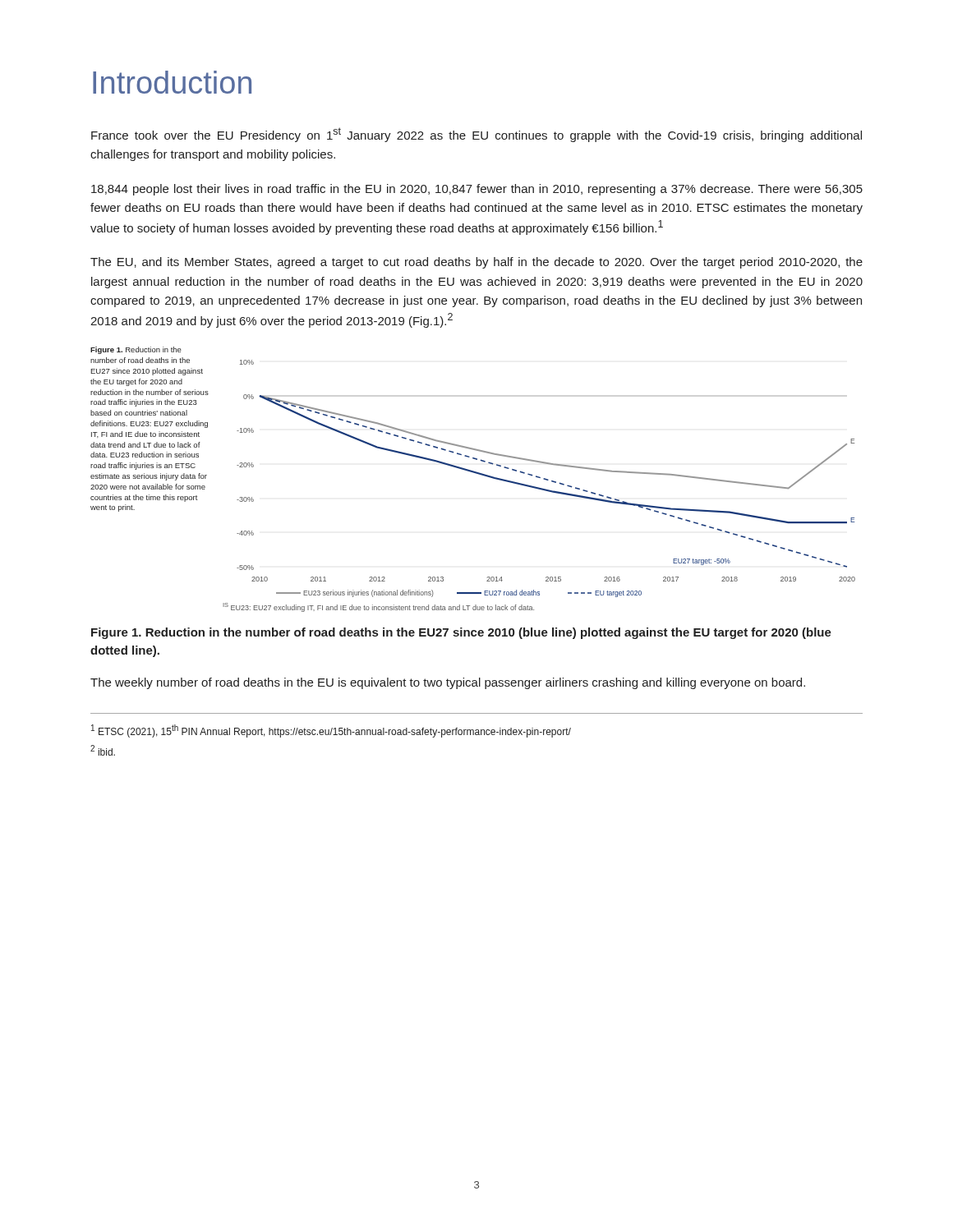
Task: Locate the footnote that says "1 ETSC (2021), 15th PIN Annual Report, https://etsc.eu/15th-annual-road-safety-performance-index-pin-report/"
Action: pos(331,731)
